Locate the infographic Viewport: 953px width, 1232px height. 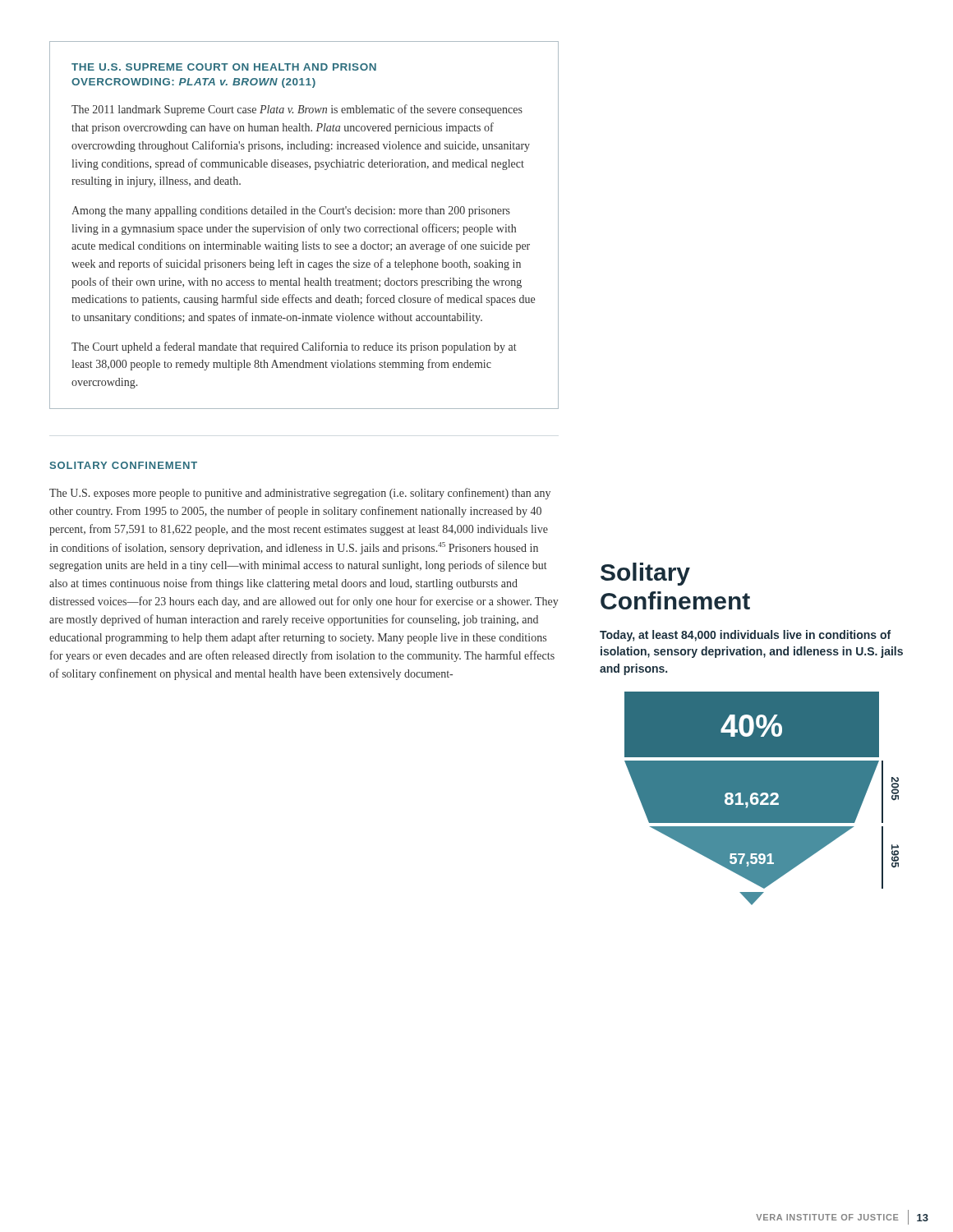click(x=752, y=806)
